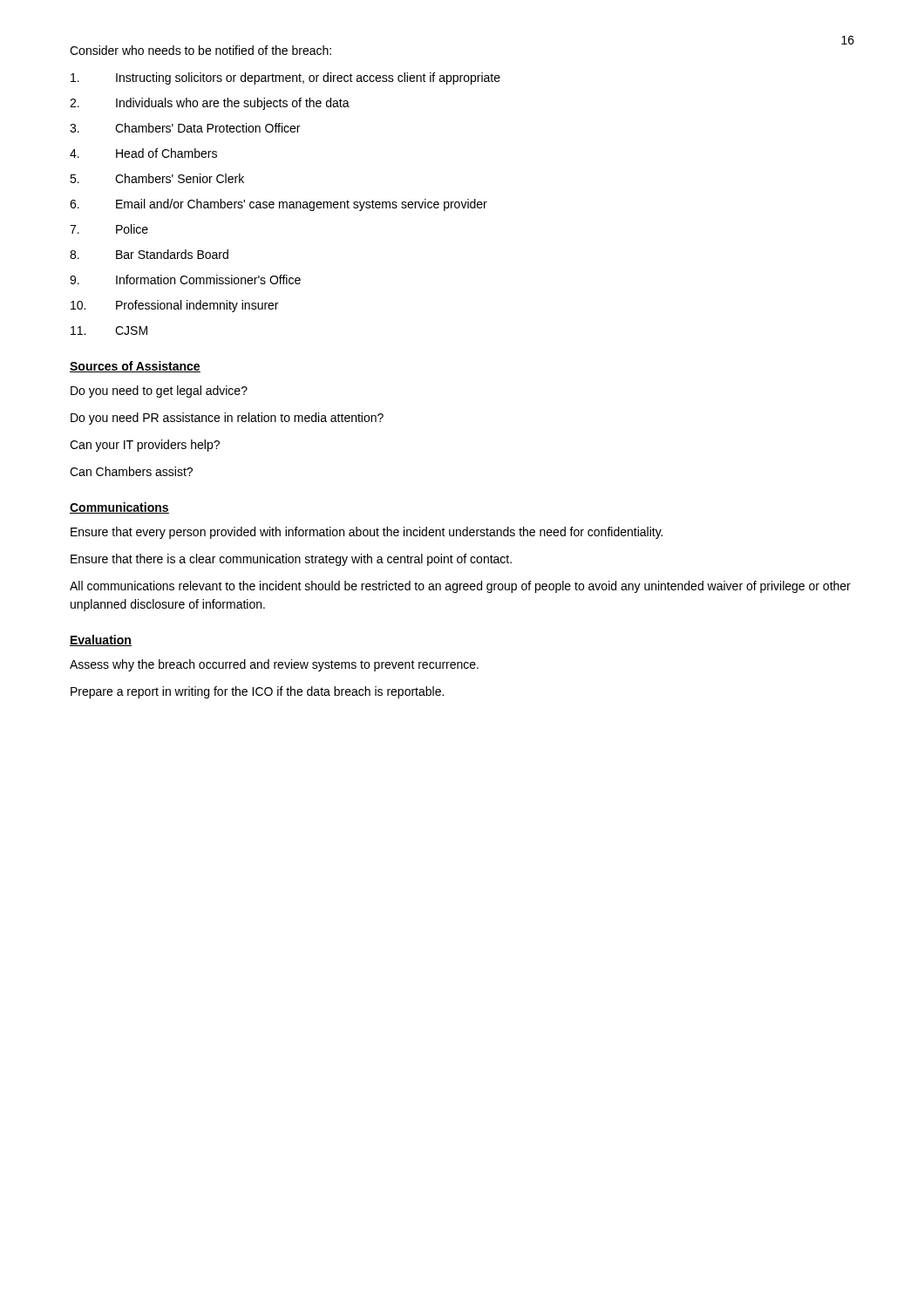Image resolution: width=924 pixels, height=1308 pixels.
Task: Locate the passage starting "Consider who needs to be notified of"
Action: (201, 51)
